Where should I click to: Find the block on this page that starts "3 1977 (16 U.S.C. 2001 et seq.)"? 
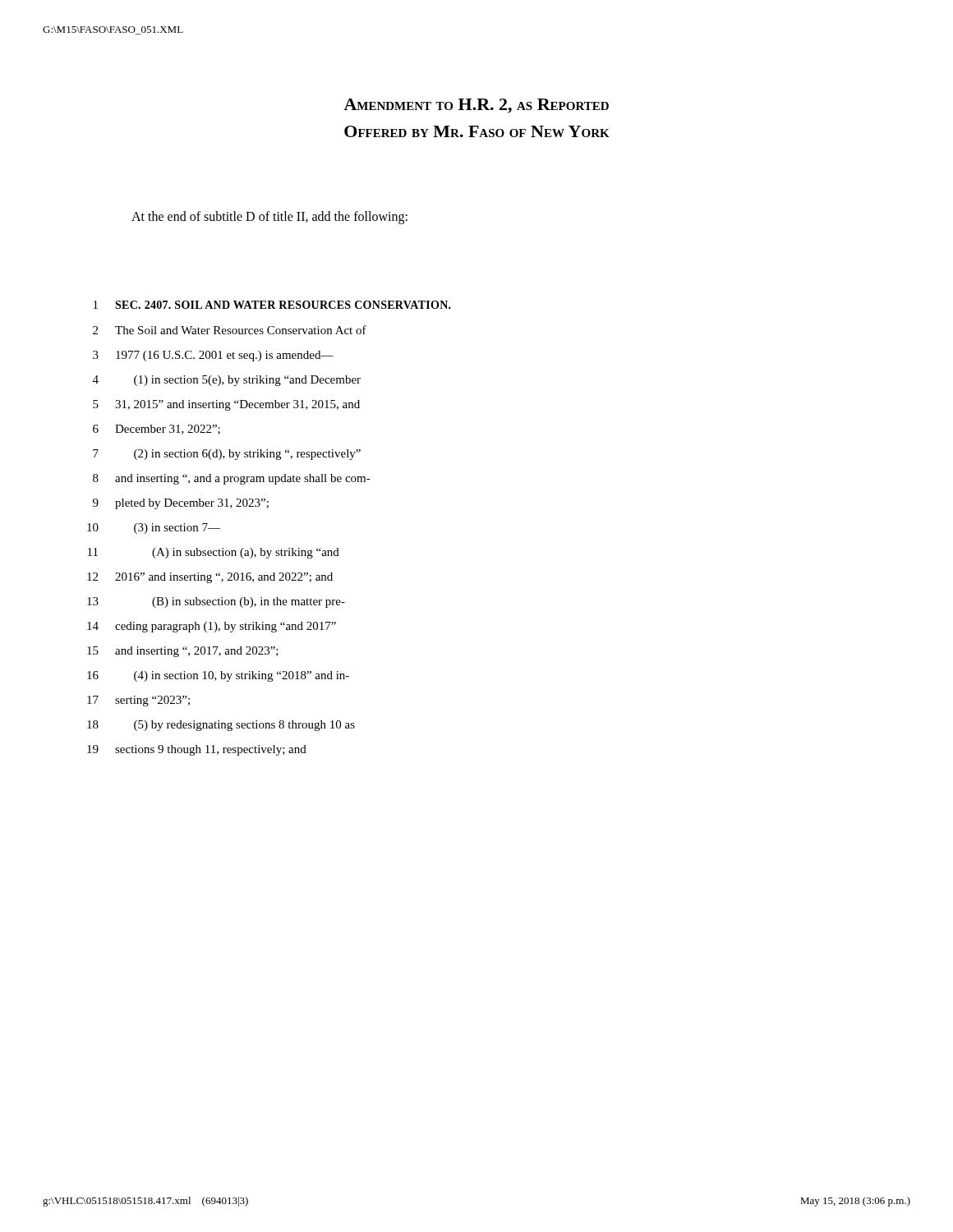tap(213, 356)
